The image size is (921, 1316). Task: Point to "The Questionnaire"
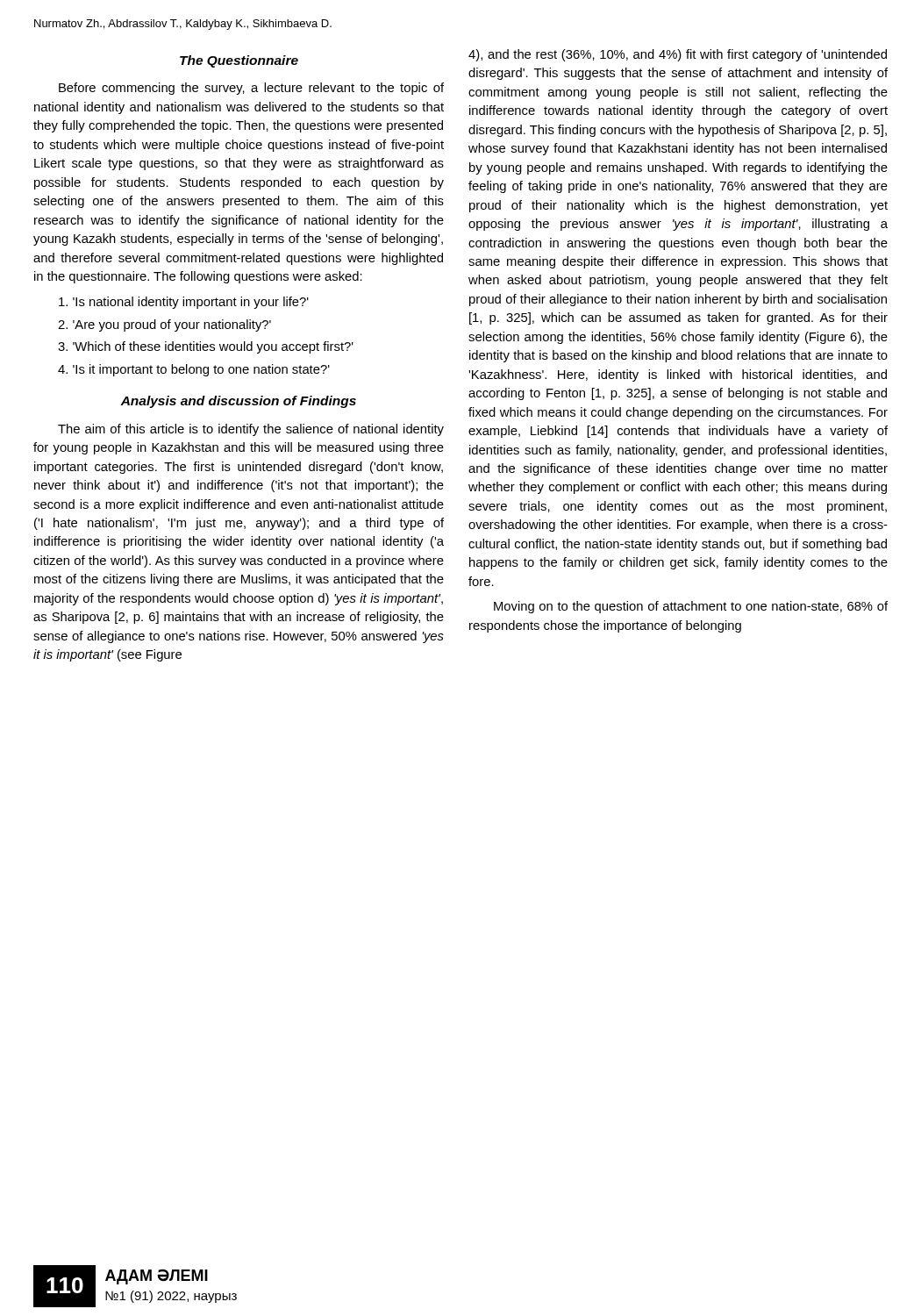point(239,60)
